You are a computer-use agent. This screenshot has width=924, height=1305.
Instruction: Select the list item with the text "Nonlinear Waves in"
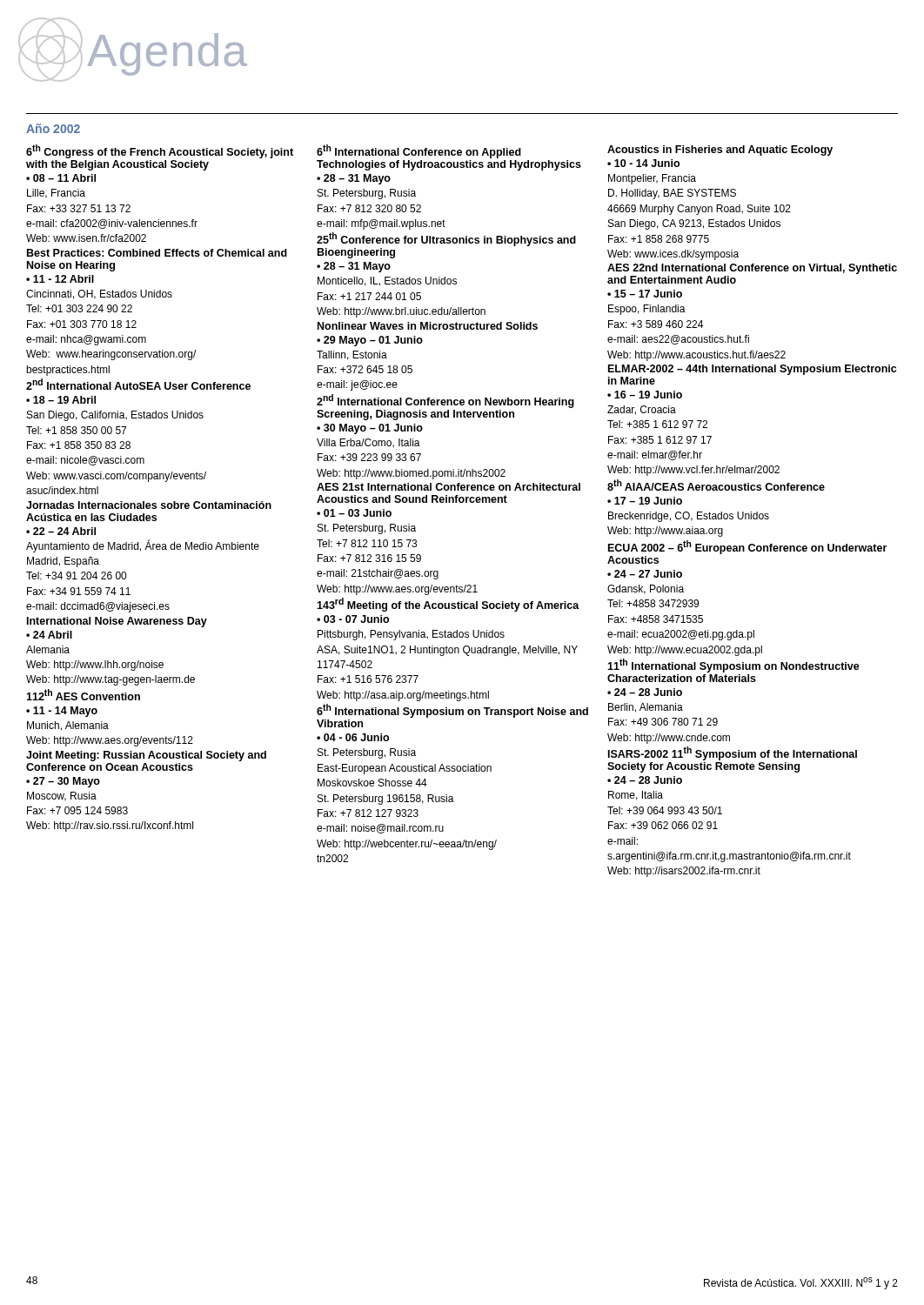tap(428, 326)
